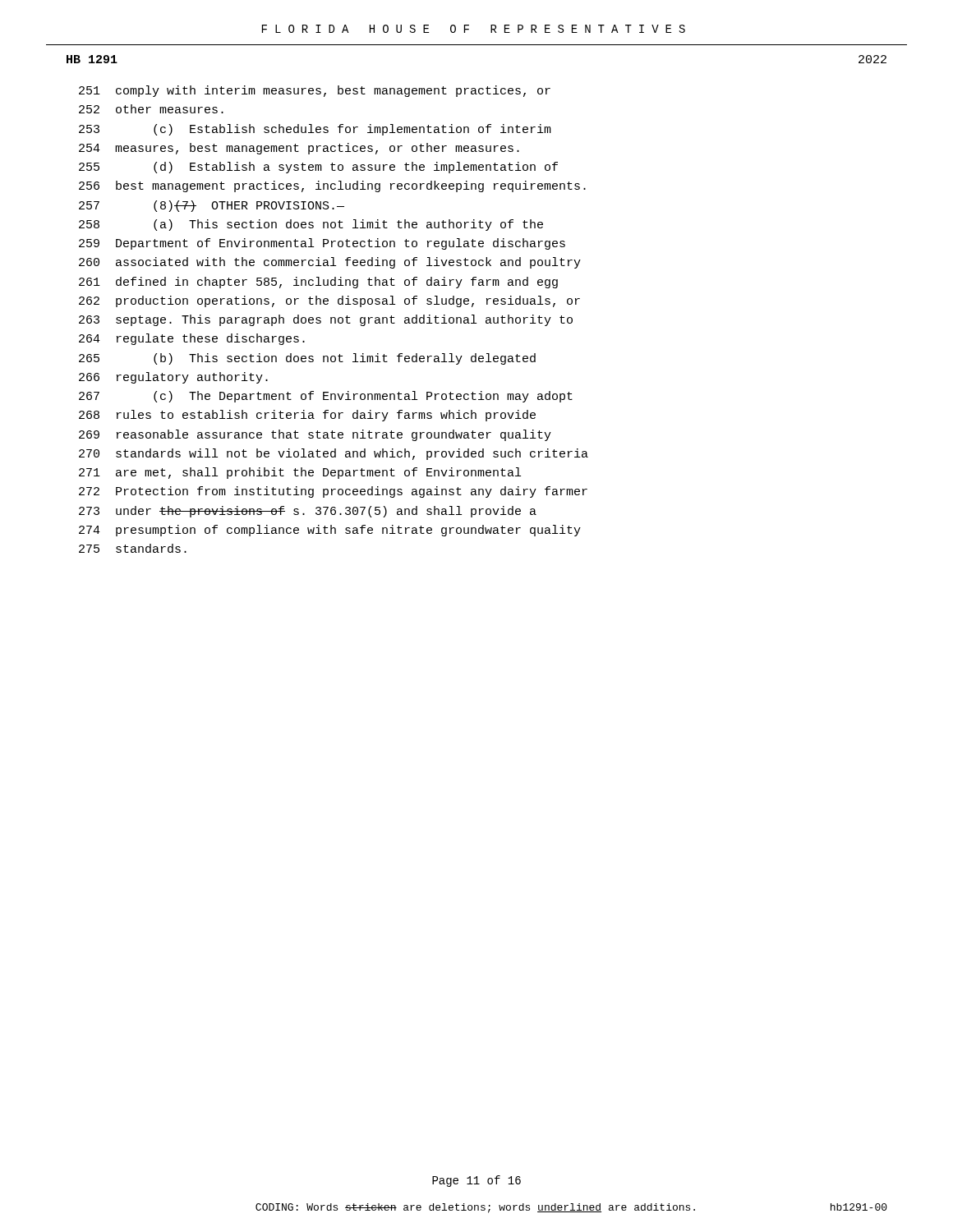
Task: Locate the list item that says "251 comply with interim measures, best management"
Action: [476, 92]
